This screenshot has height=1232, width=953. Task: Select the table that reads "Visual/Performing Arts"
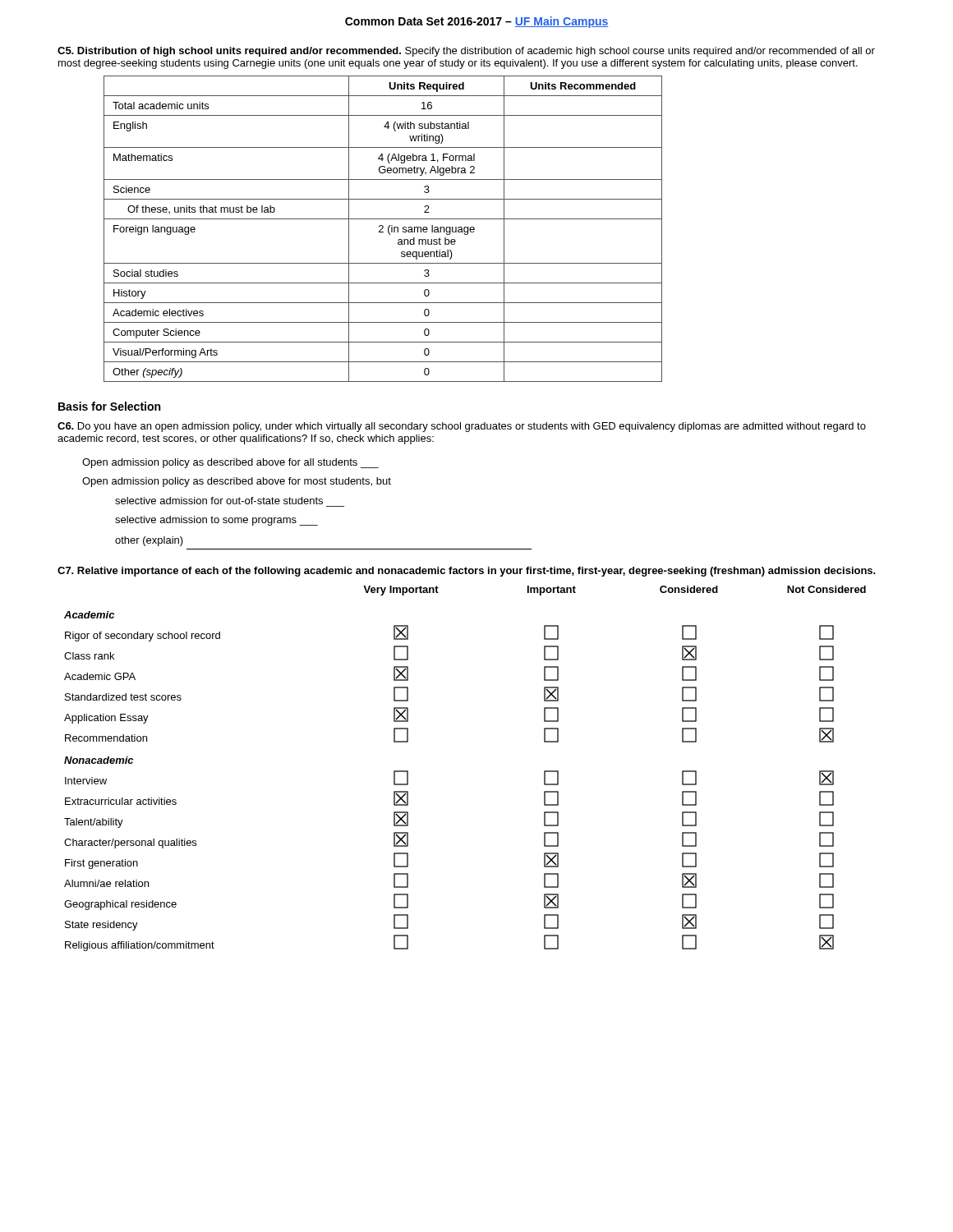(488, 229)
